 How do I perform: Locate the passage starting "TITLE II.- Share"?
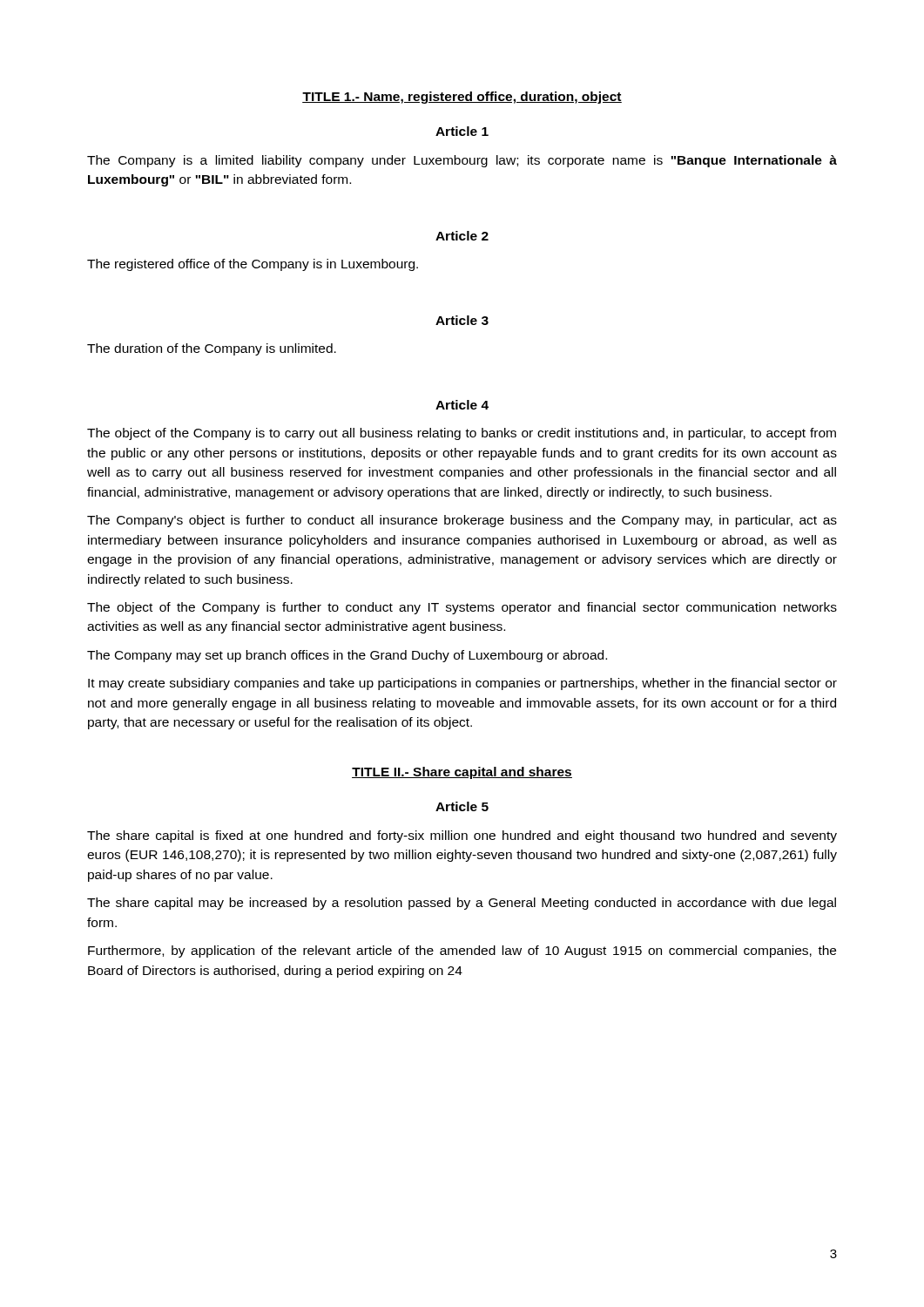tap(462, 771)
